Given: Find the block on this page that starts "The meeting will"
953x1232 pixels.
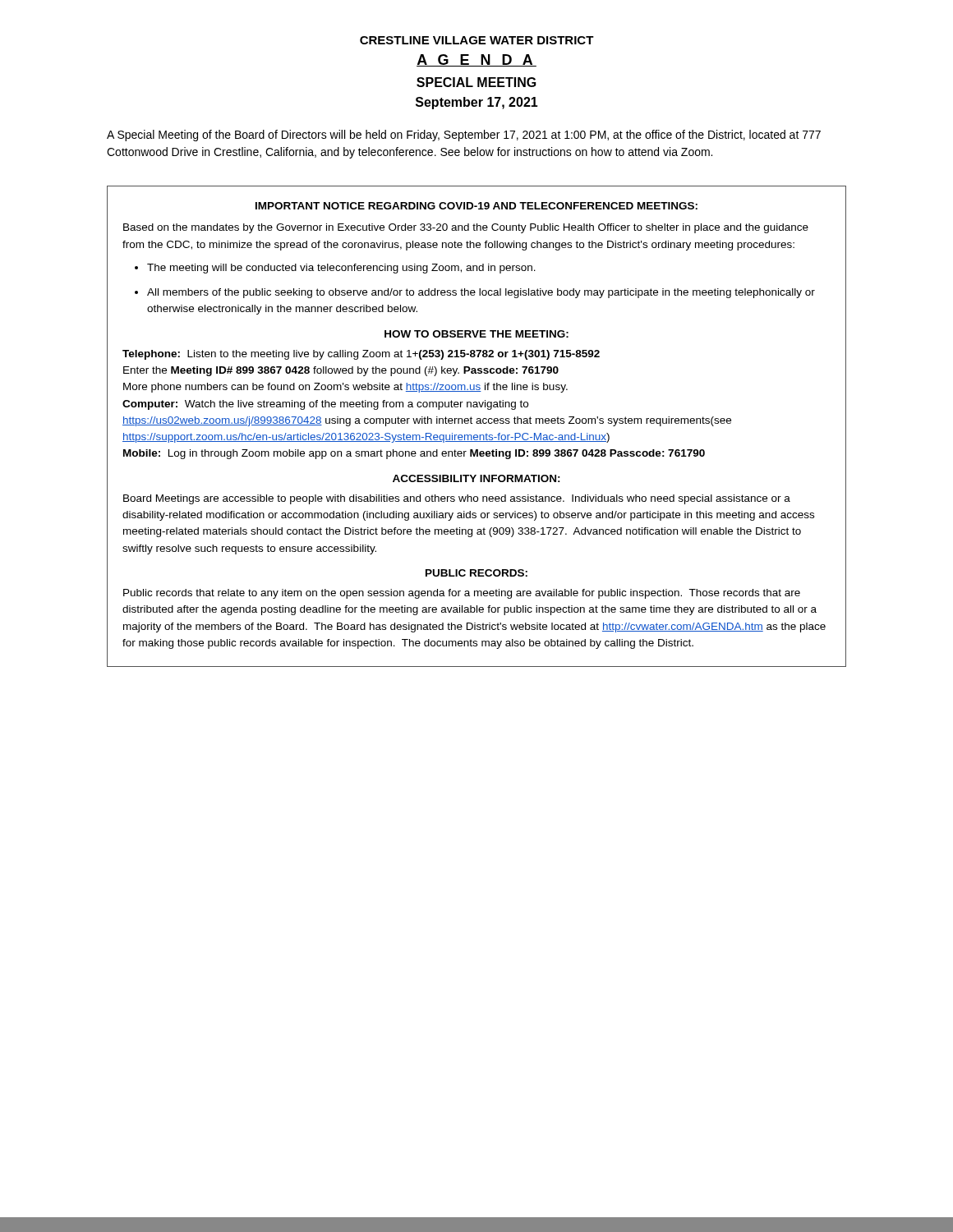Looking at the screenshot, I should click(x=476, y=268).
